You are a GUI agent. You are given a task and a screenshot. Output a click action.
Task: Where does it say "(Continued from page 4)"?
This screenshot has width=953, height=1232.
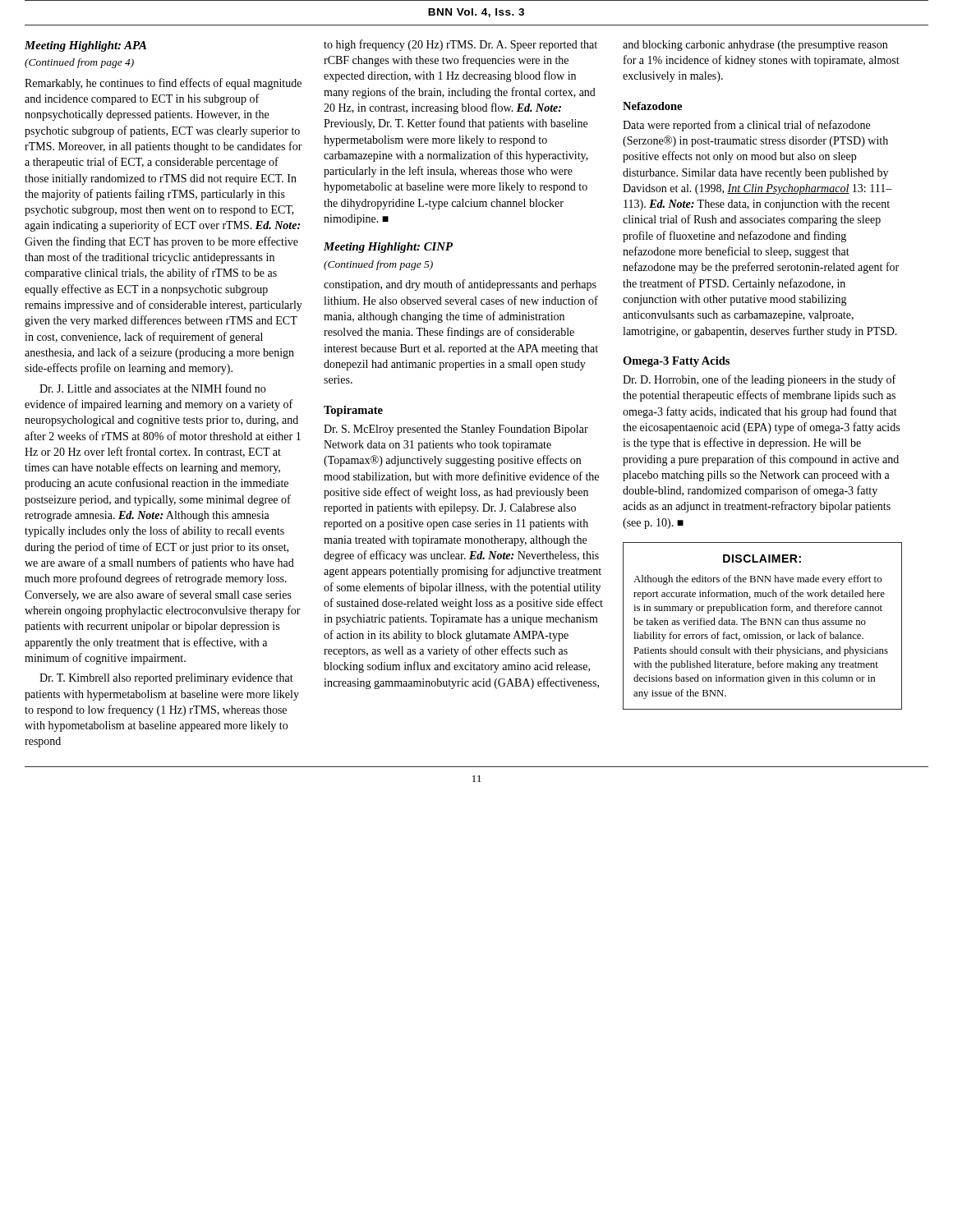pyautogui.click(x=79, y=62)
